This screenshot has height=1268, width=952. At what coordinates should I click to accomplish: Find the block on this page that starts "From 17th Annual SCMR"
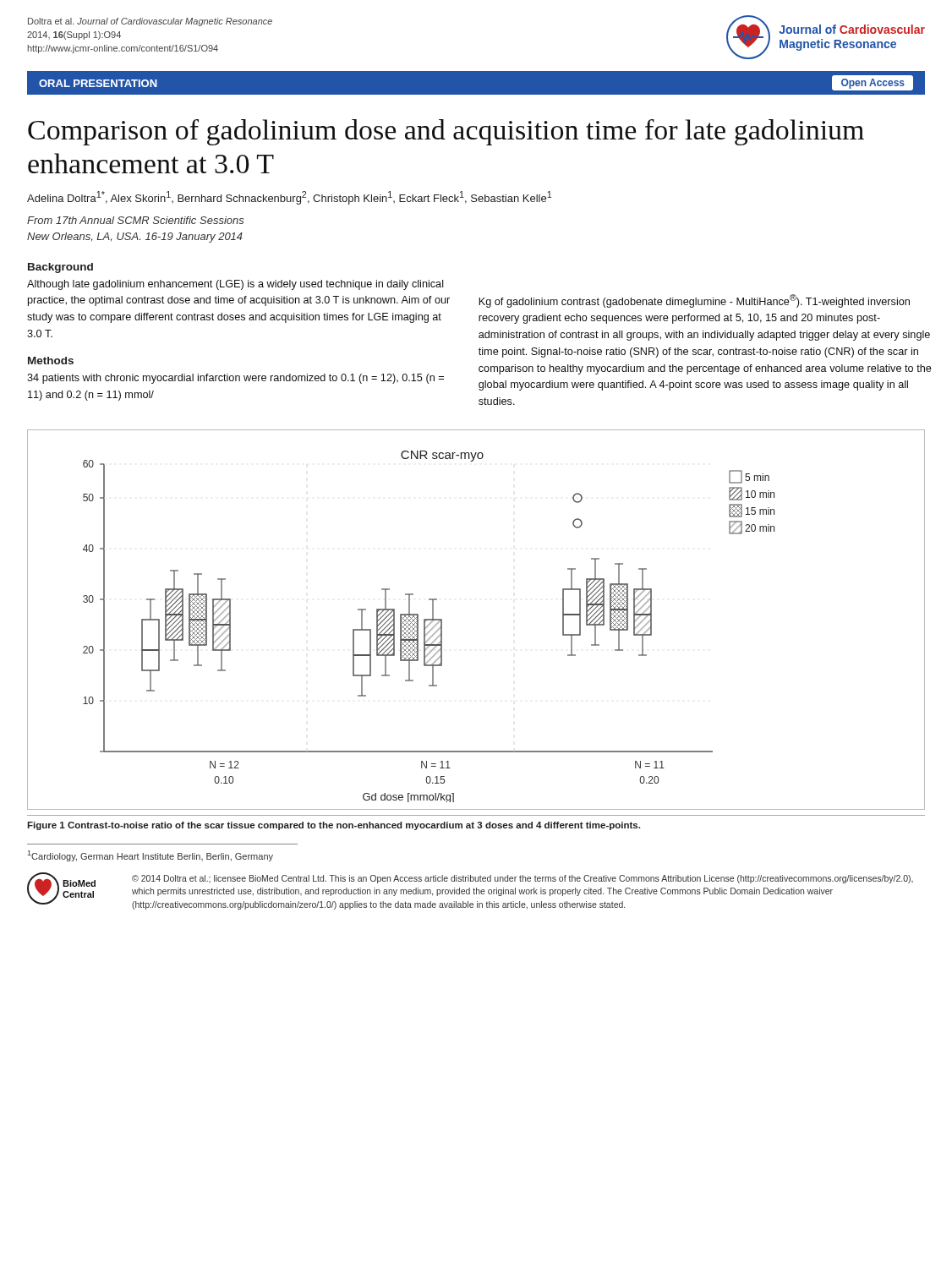click(x=136, y=228)
